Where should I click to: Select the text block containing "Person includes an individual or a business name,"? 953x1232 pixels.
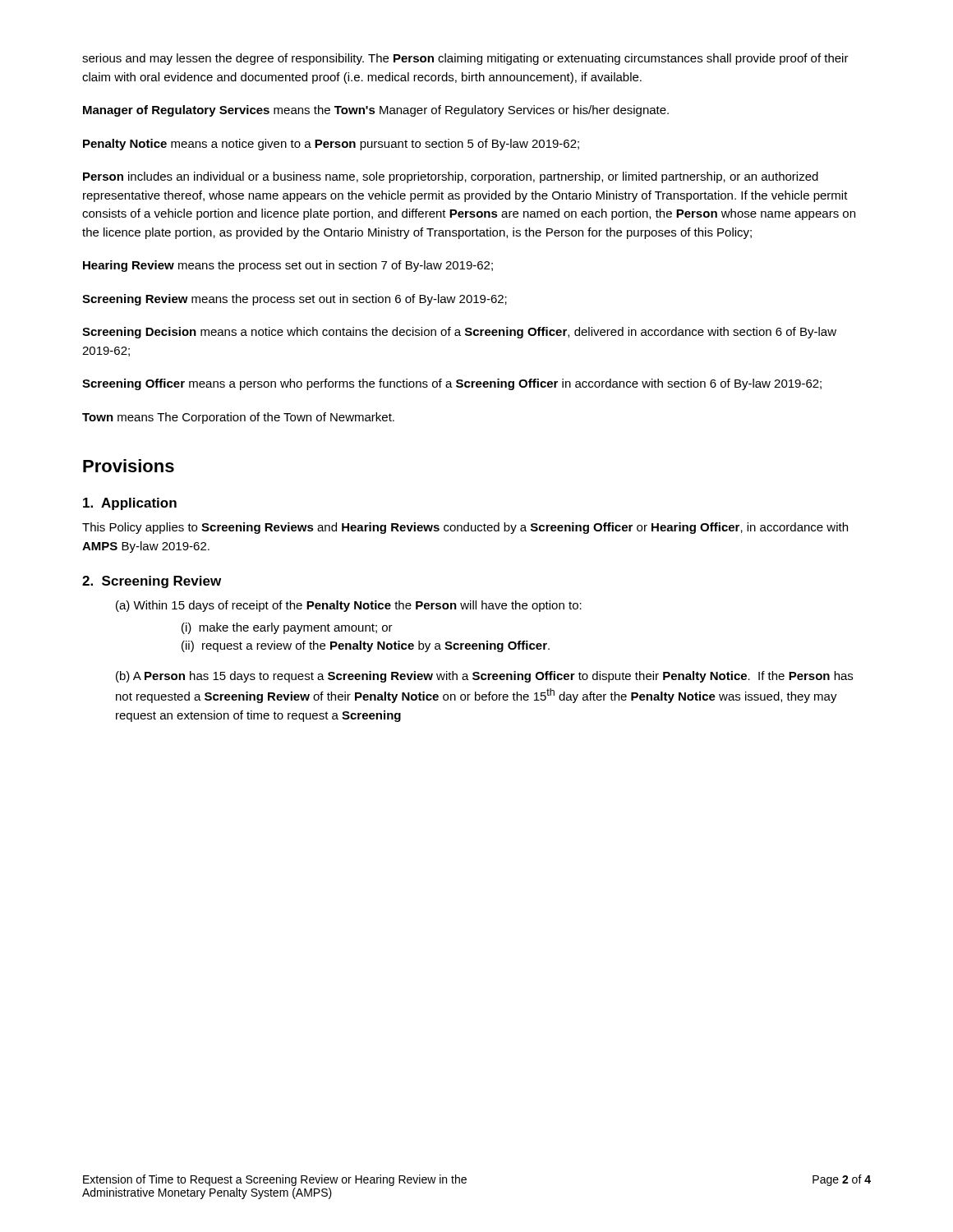point(469,204)
